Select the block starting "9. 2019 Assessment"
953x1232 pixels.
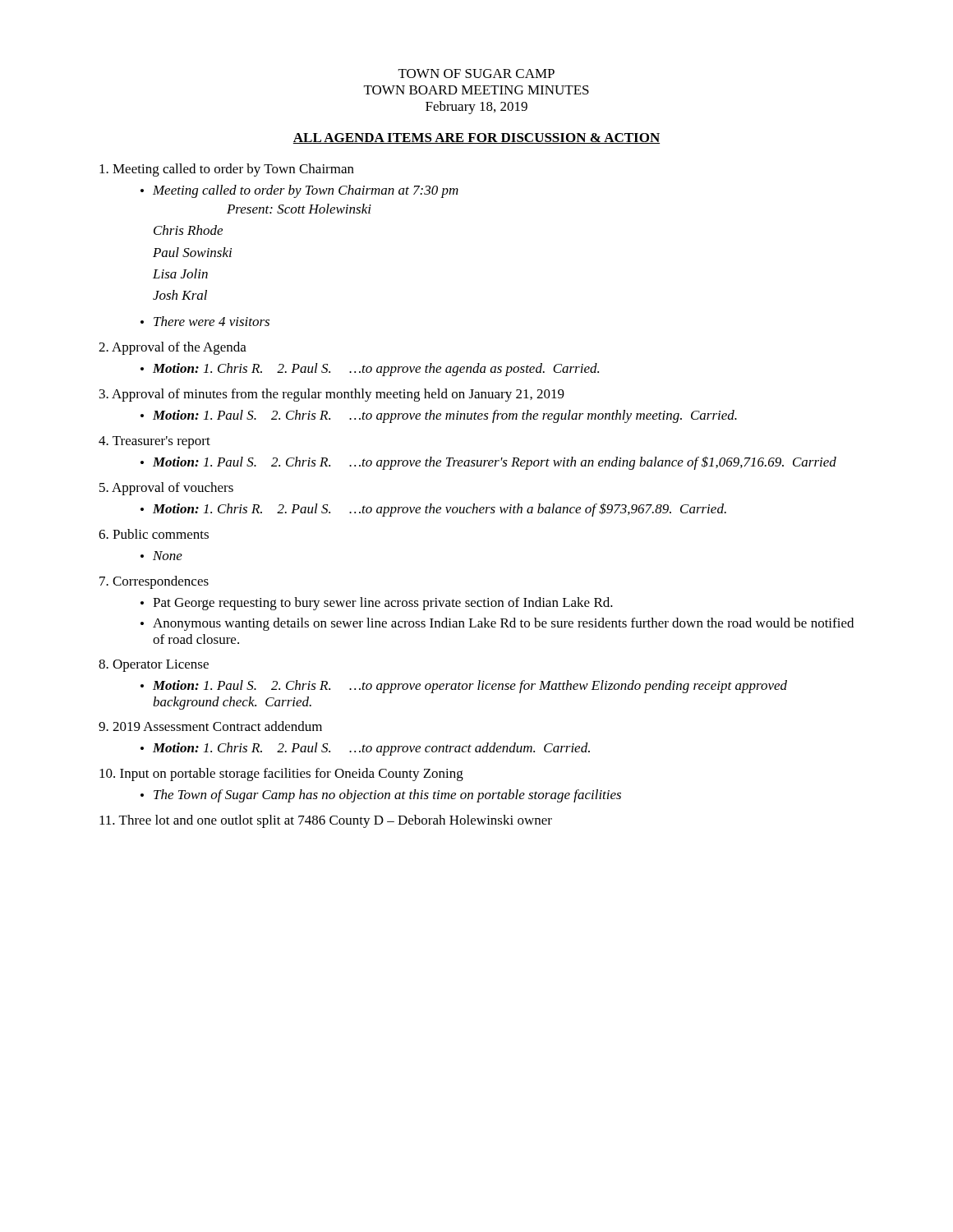210,726
